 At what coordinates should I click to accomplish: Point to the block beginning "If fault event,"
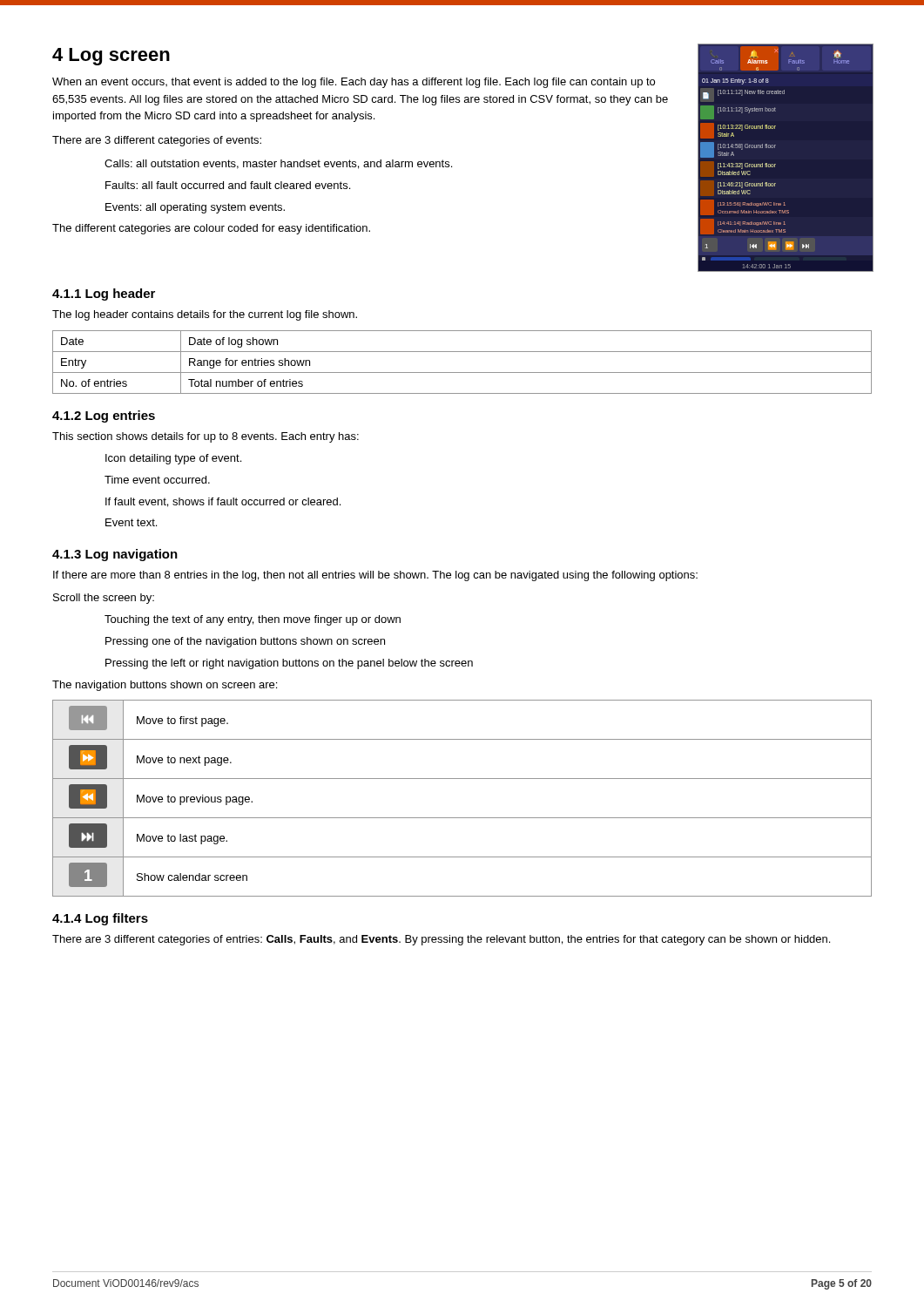223,502
